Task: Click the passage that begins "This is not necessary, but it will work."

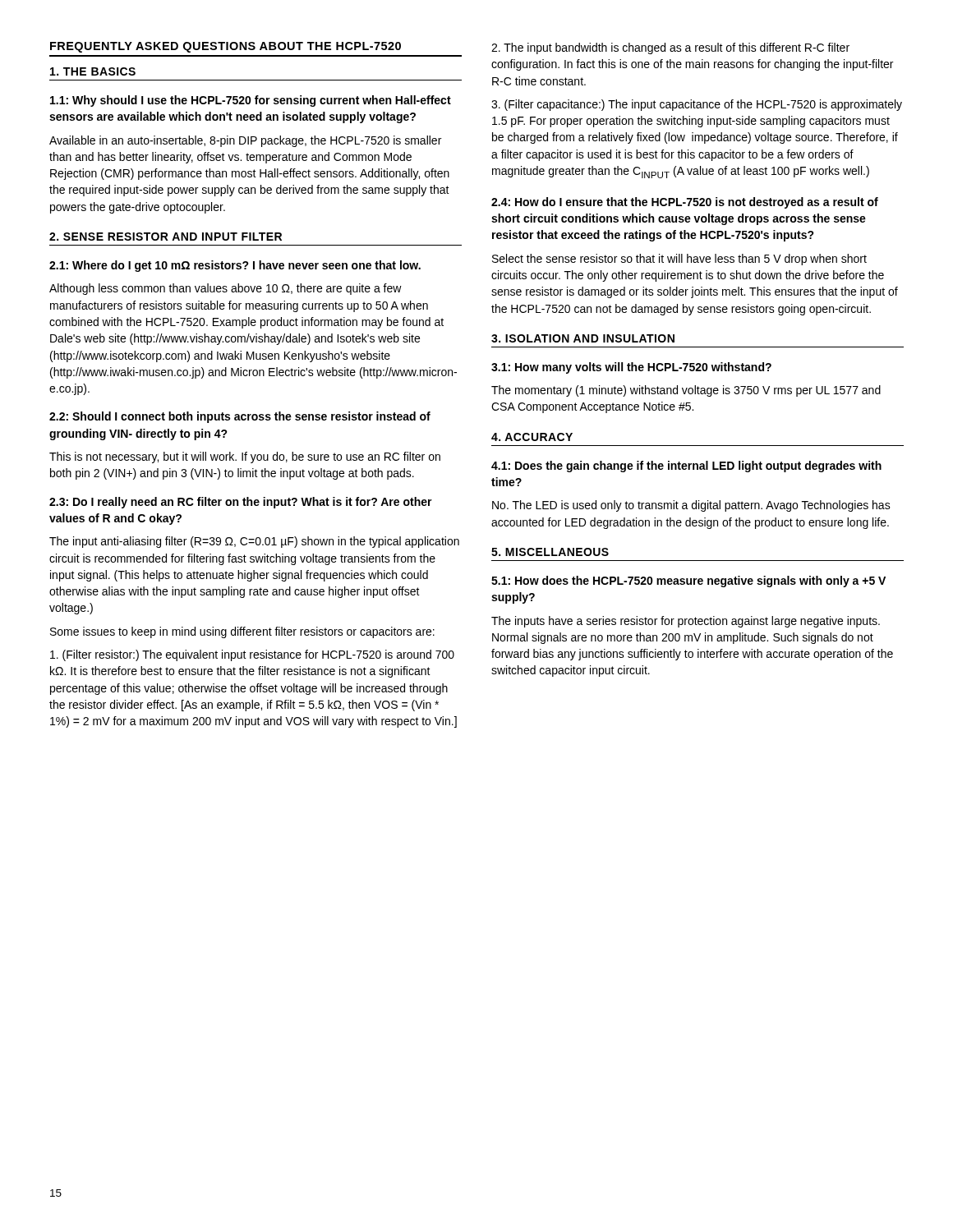Action: point(245,465)
